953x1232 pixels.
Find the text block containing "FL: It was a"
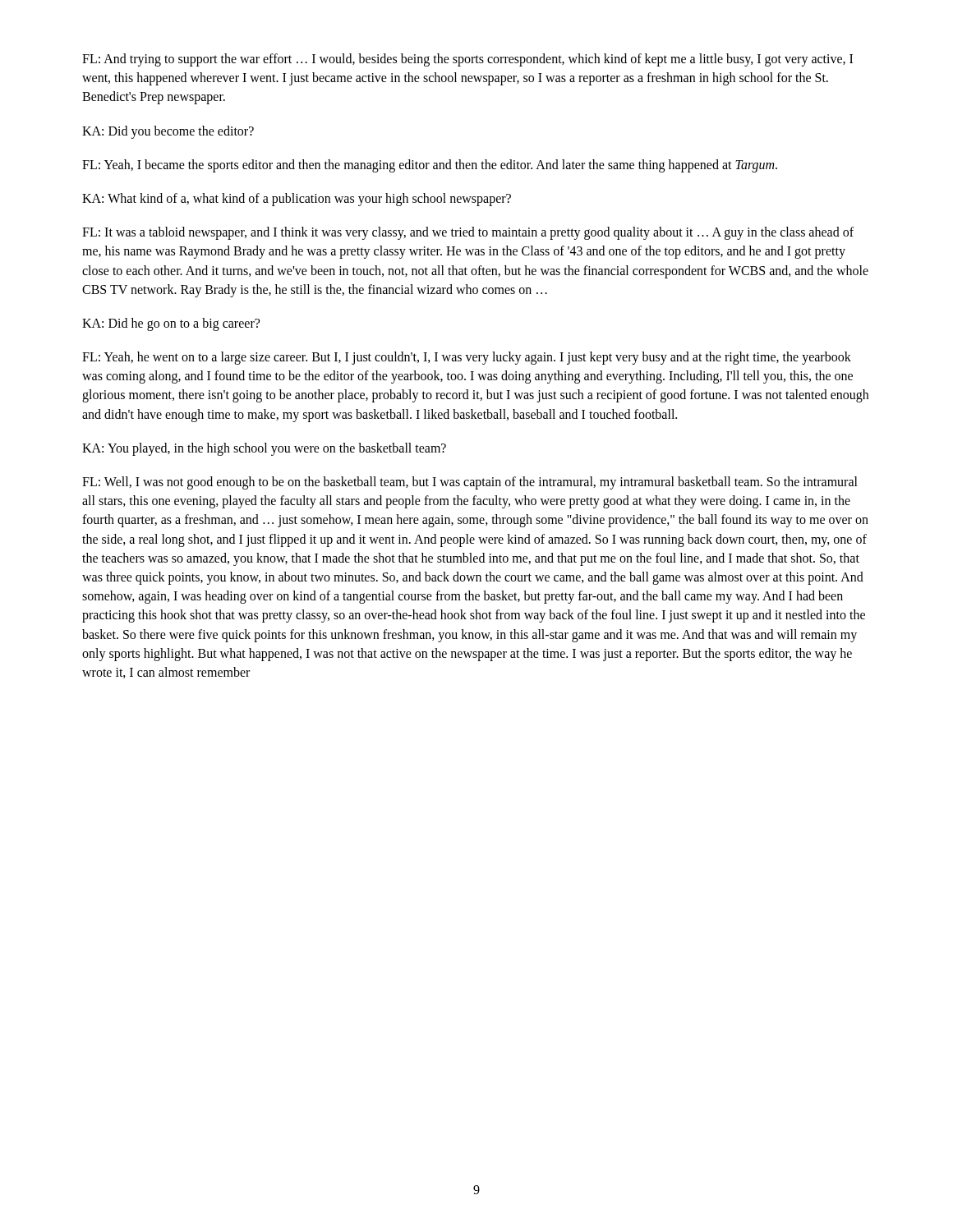pos(475,261)
